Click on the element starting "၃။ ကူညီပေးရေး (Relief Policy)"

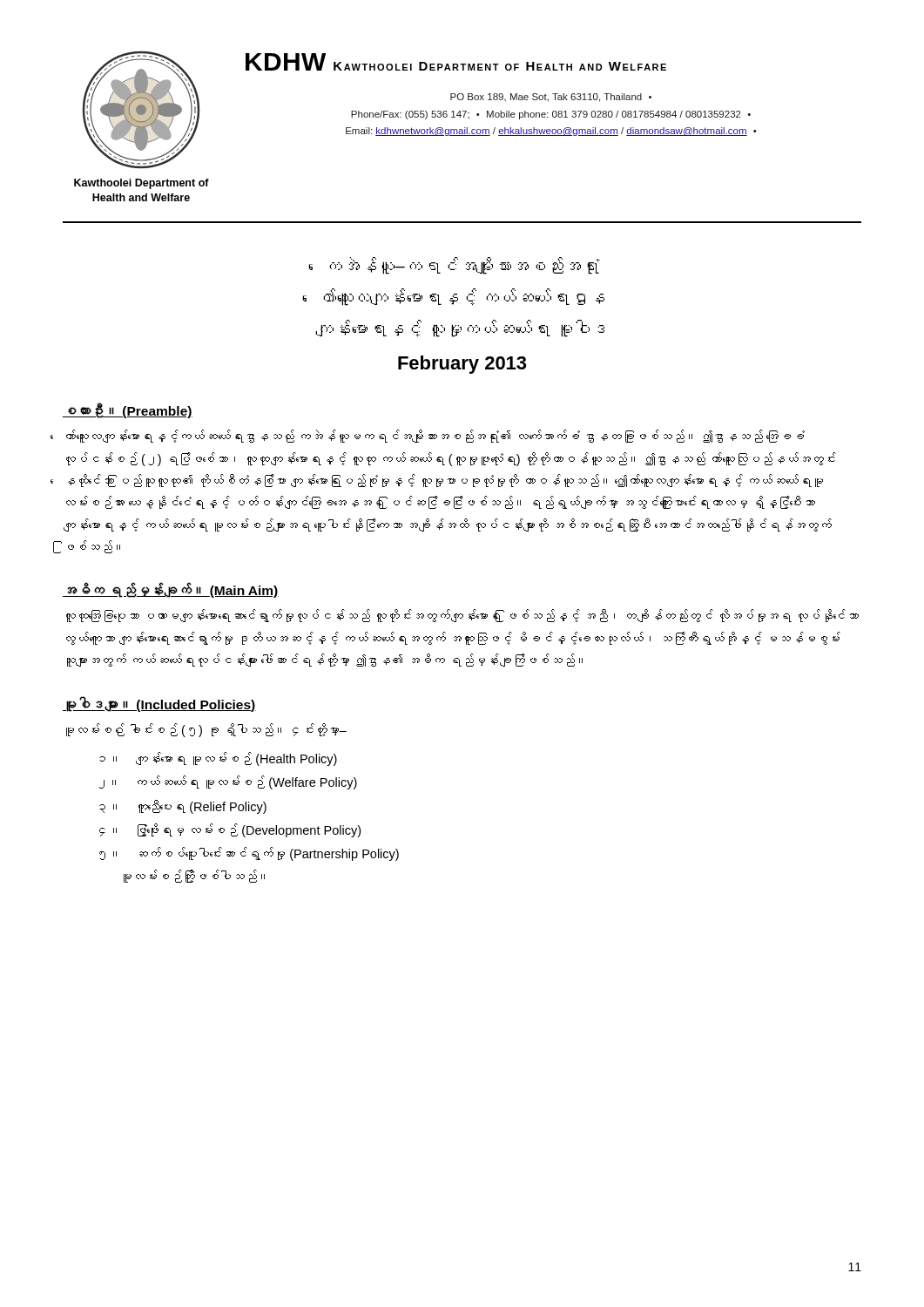tap(181, 807)
